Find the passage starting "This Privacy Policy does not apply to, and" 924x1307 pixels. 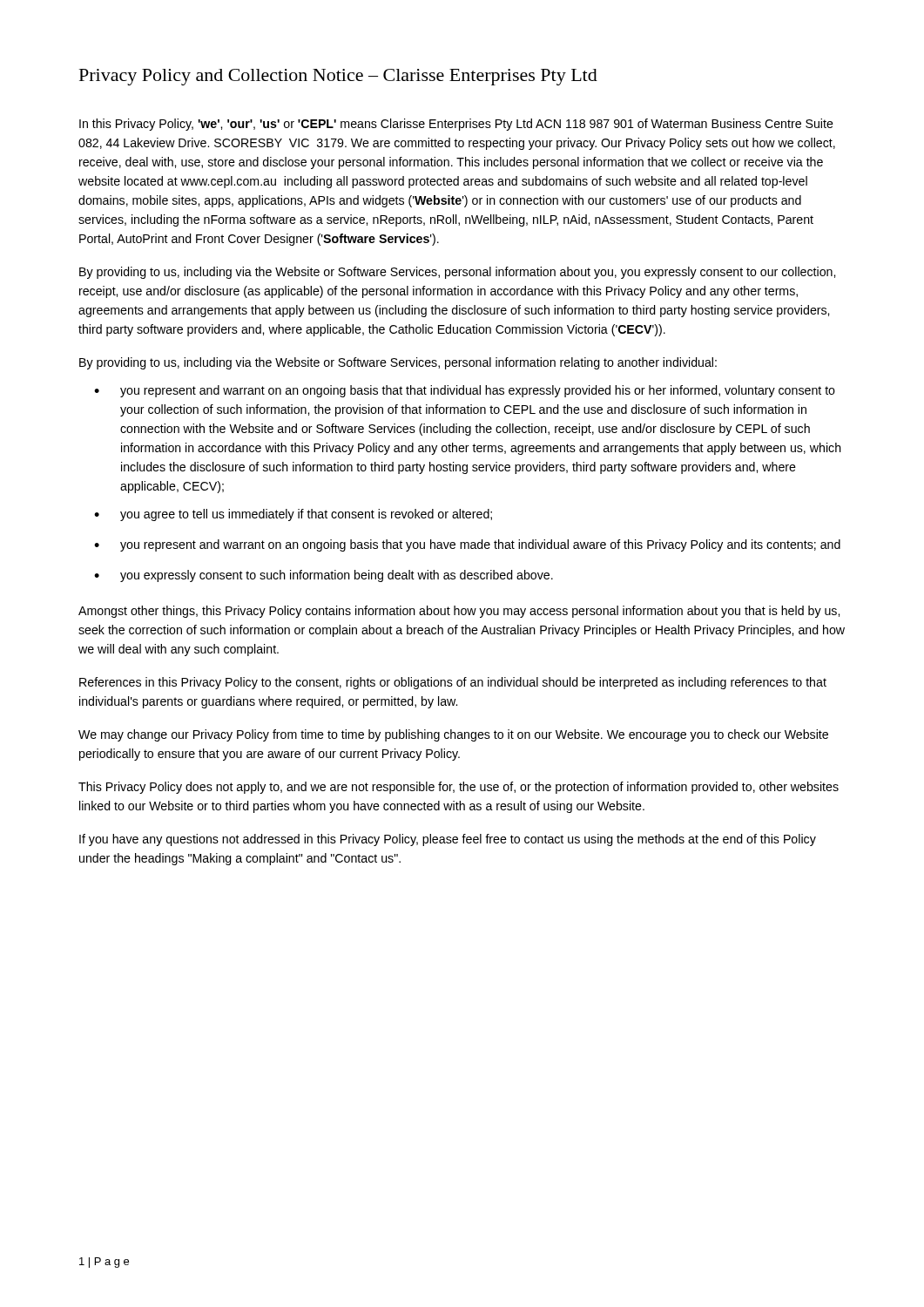click(458, 797)
